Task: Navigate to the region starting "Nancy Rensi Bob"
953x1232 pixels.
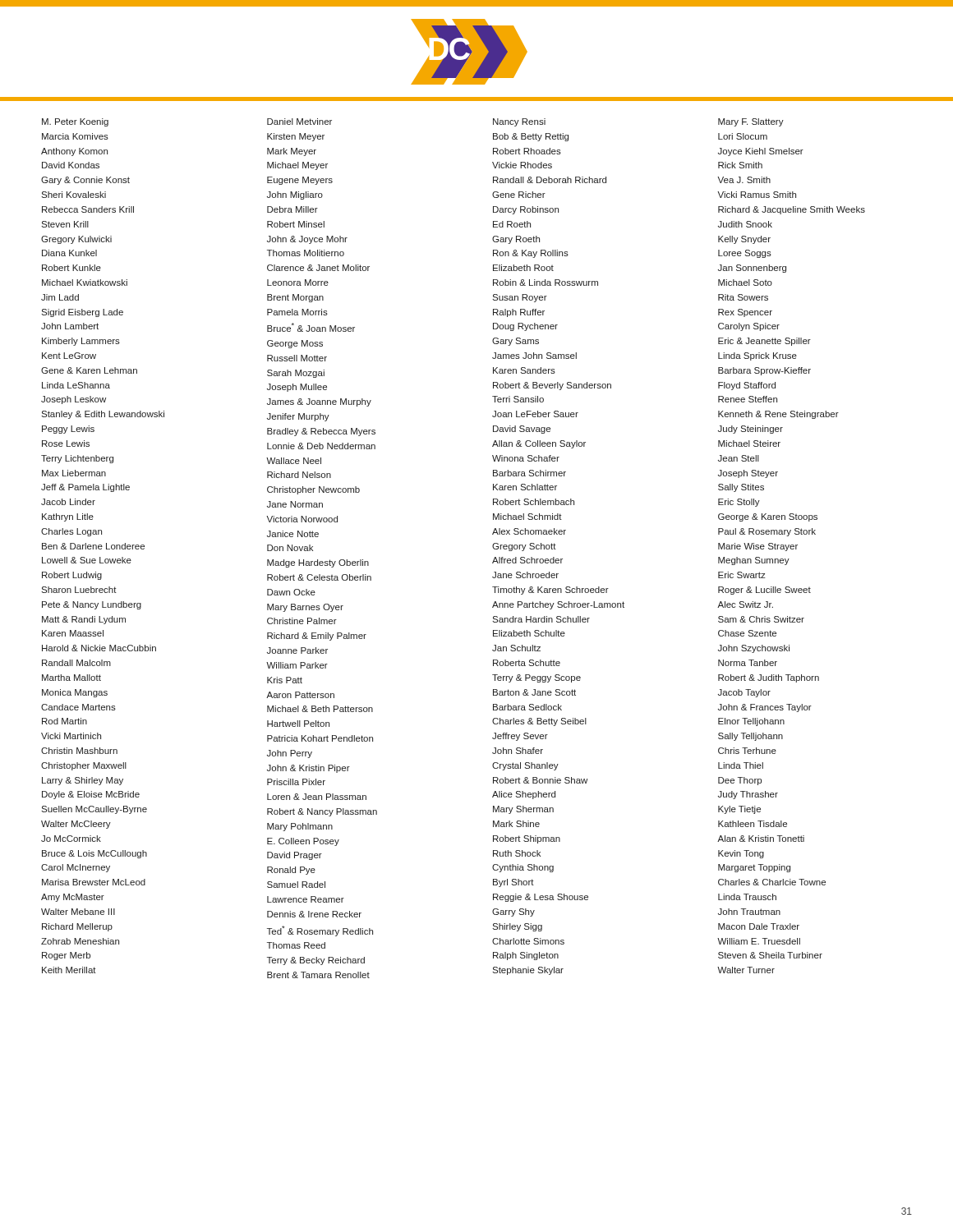Action: point(519,122)
